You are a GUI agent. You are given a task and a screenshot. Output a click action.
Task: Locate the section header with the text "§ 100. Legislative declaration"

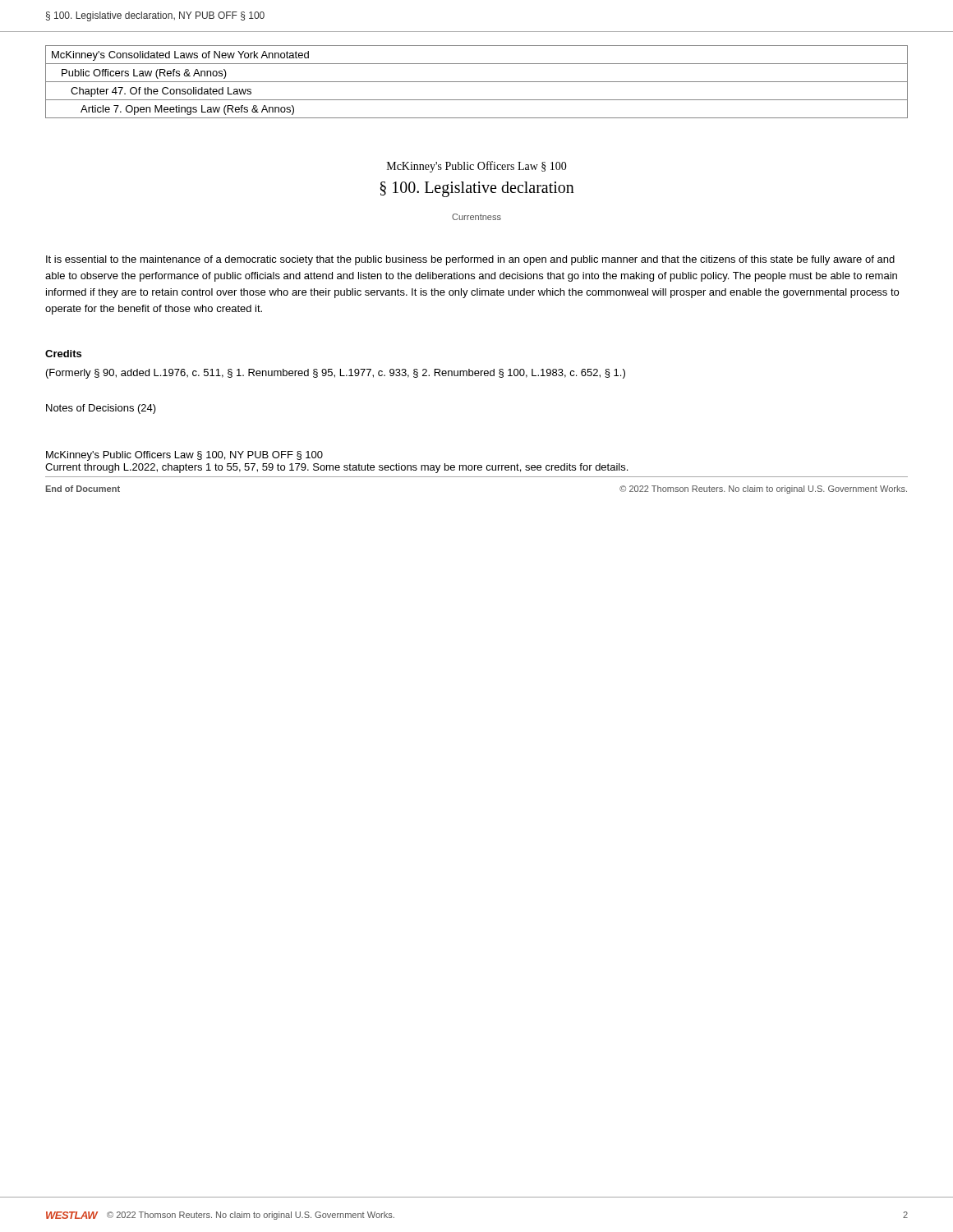coord(476,187)
